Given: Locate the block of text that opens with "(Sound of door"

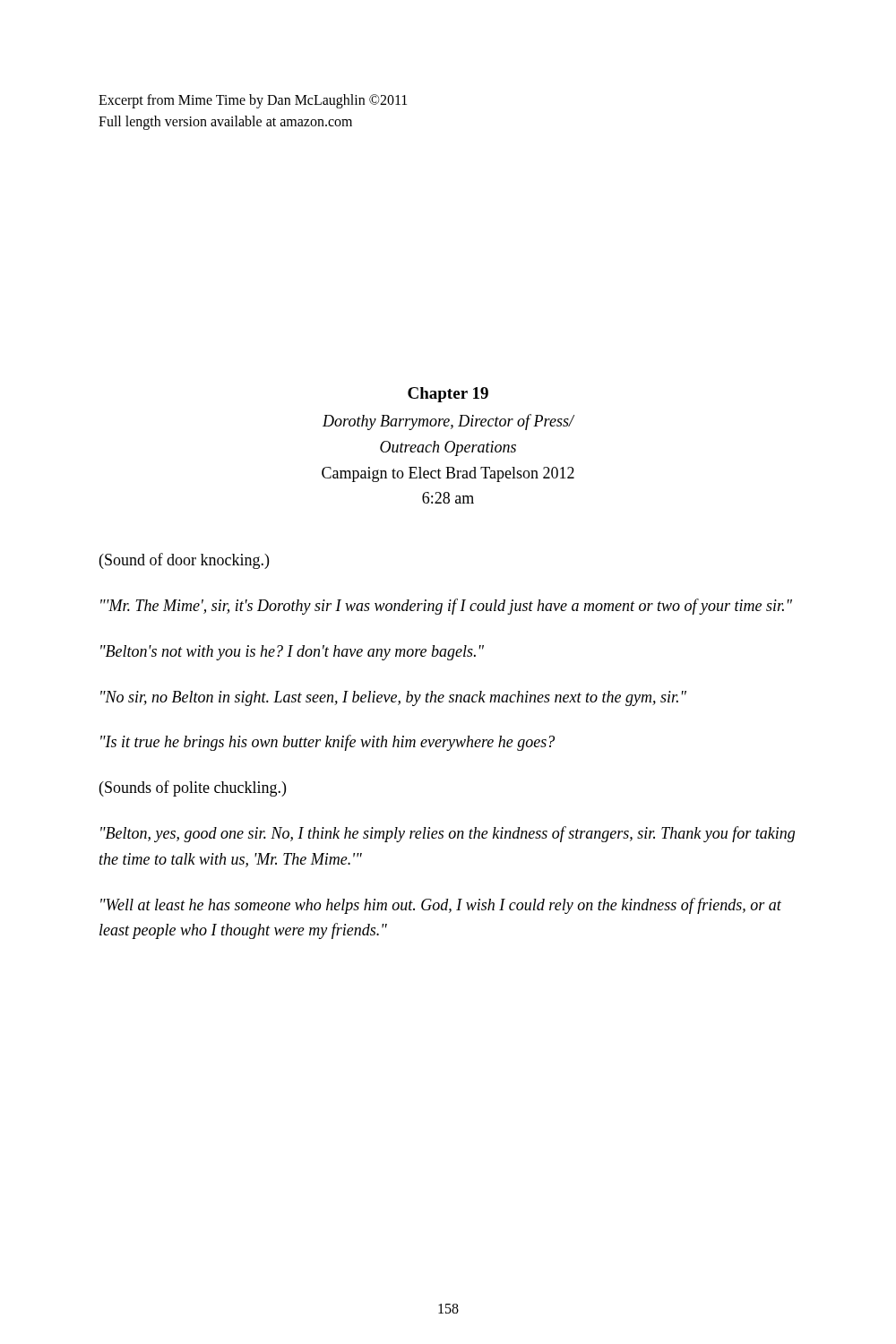Looking at the screenshot, I should [x=184, y=560].
